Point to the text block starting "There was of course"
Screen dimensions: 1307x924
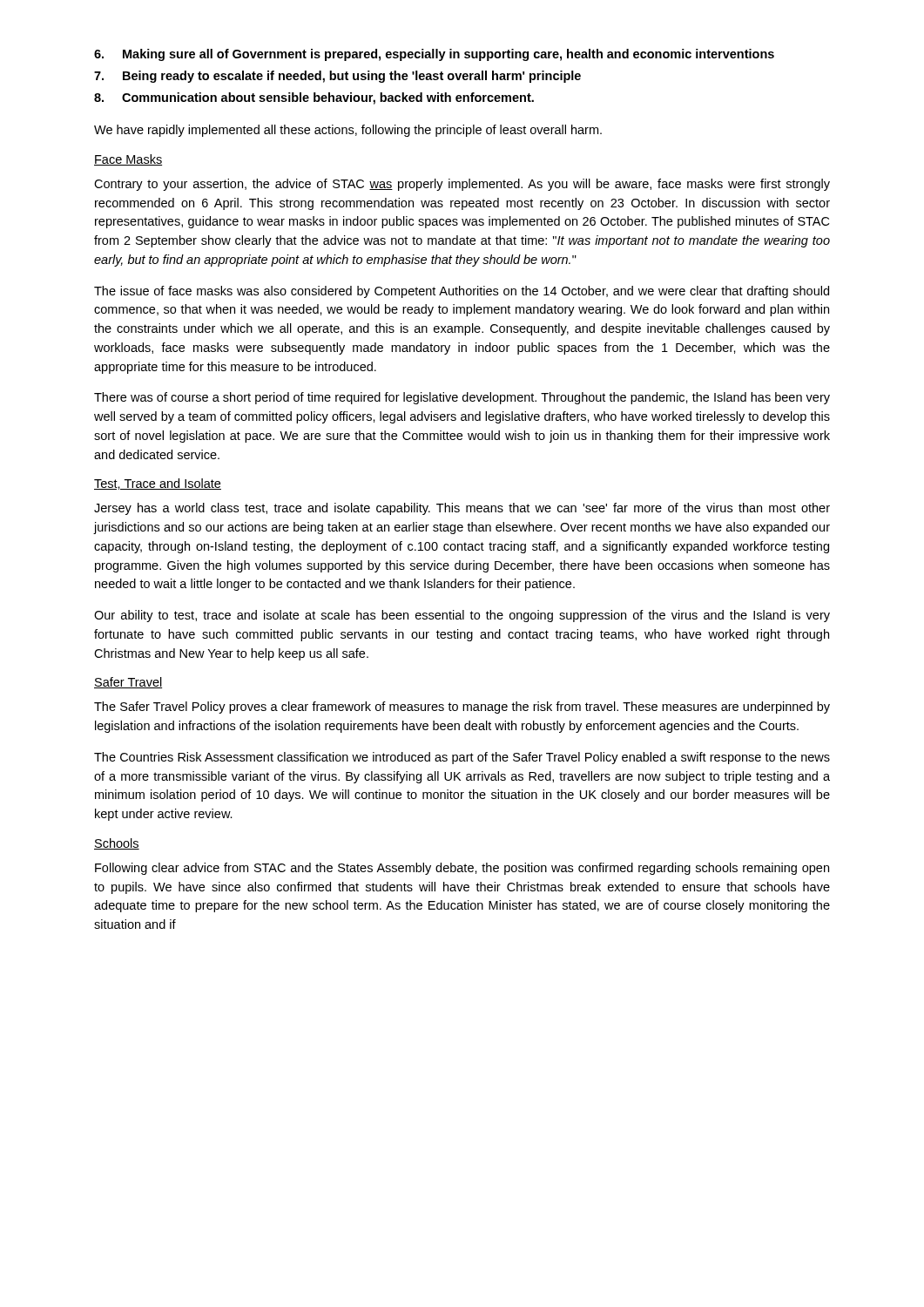[462, 426]
